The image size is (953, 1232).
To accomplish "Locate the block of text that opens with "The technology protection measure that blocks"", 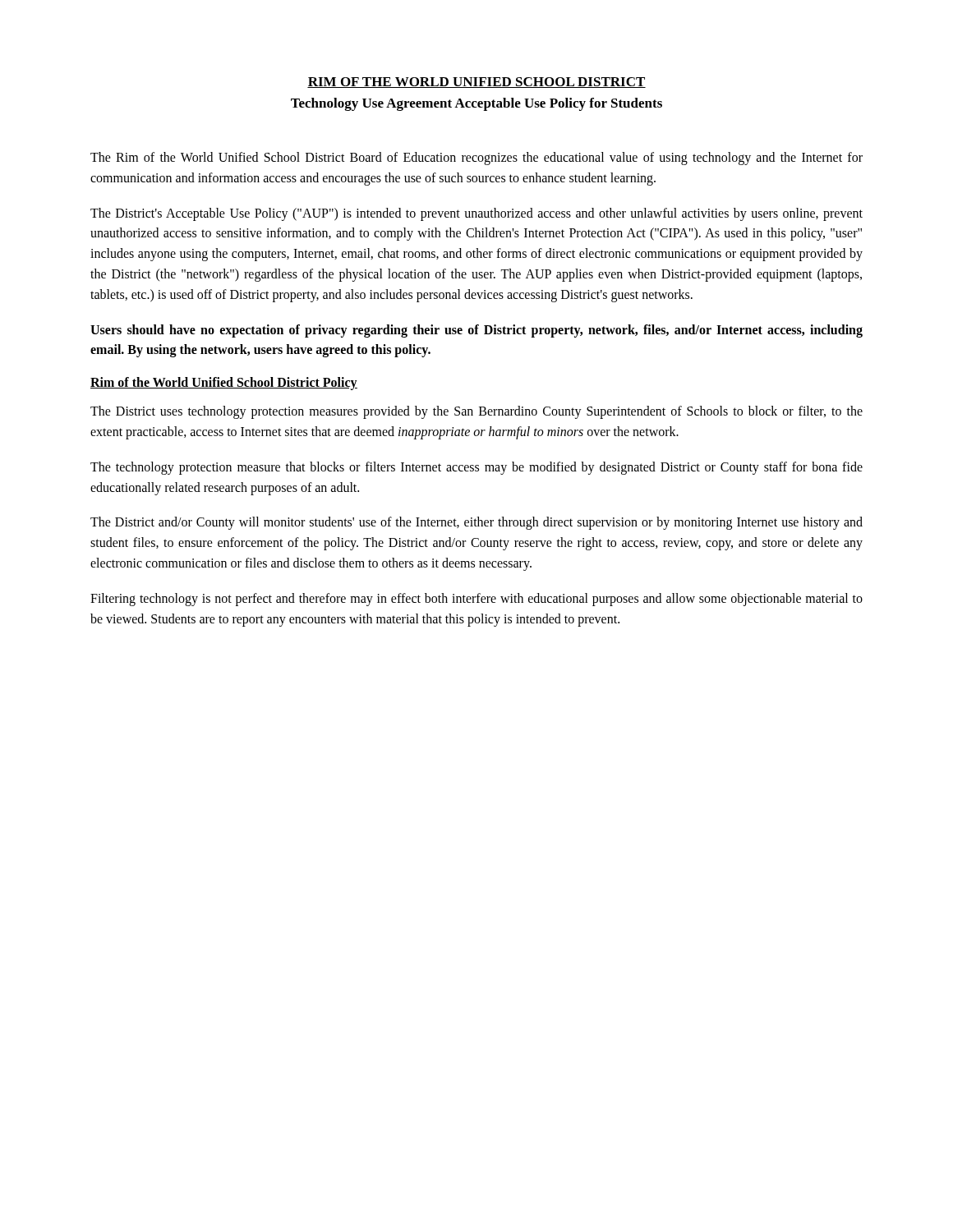I will pyautogui.click(x=476, y=477).
